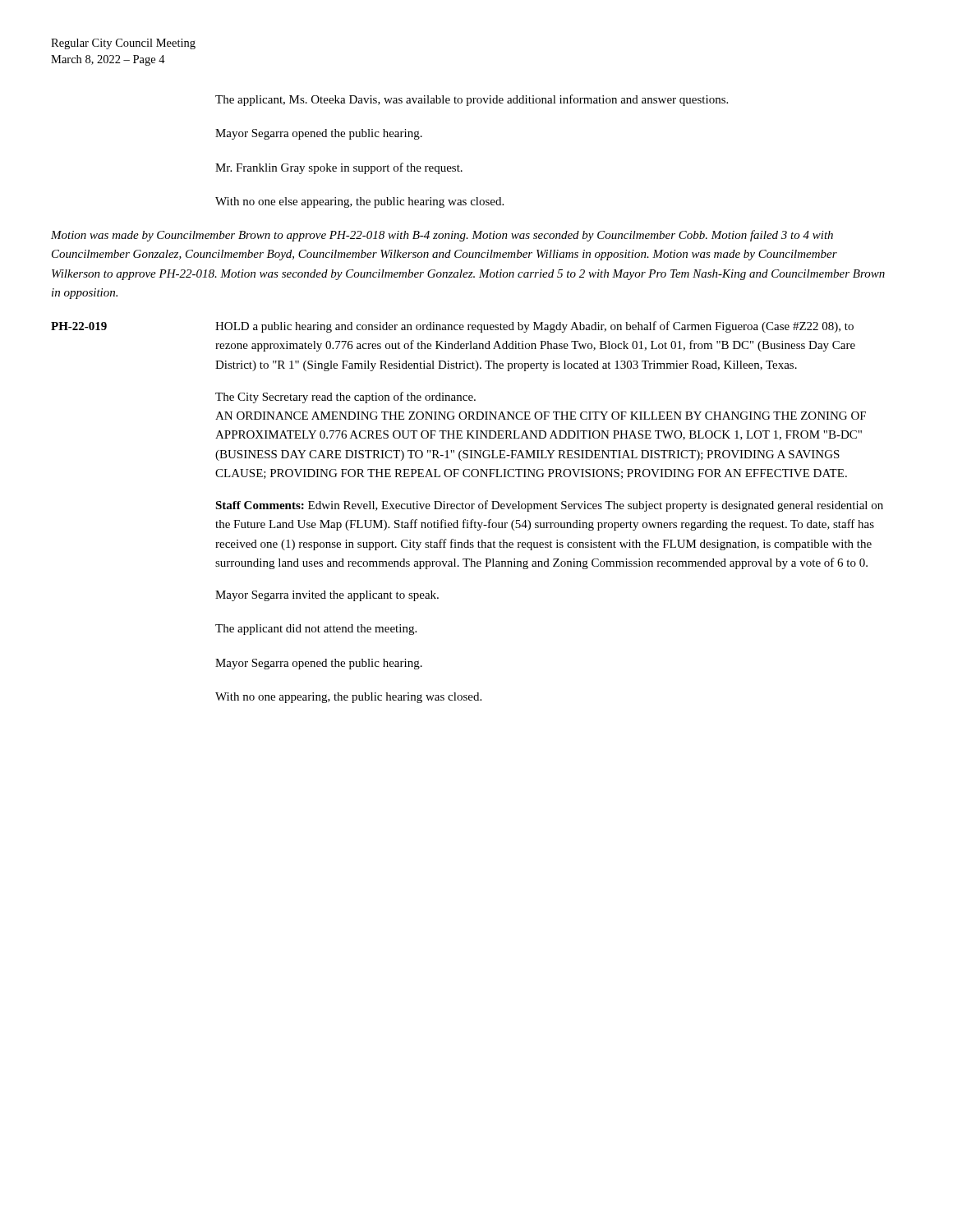This screenshot has width=953, height=1232.
Task: Locate the text block starting "Staff Comments: Edwin Revell, Executive"
Action: point(550,534)
